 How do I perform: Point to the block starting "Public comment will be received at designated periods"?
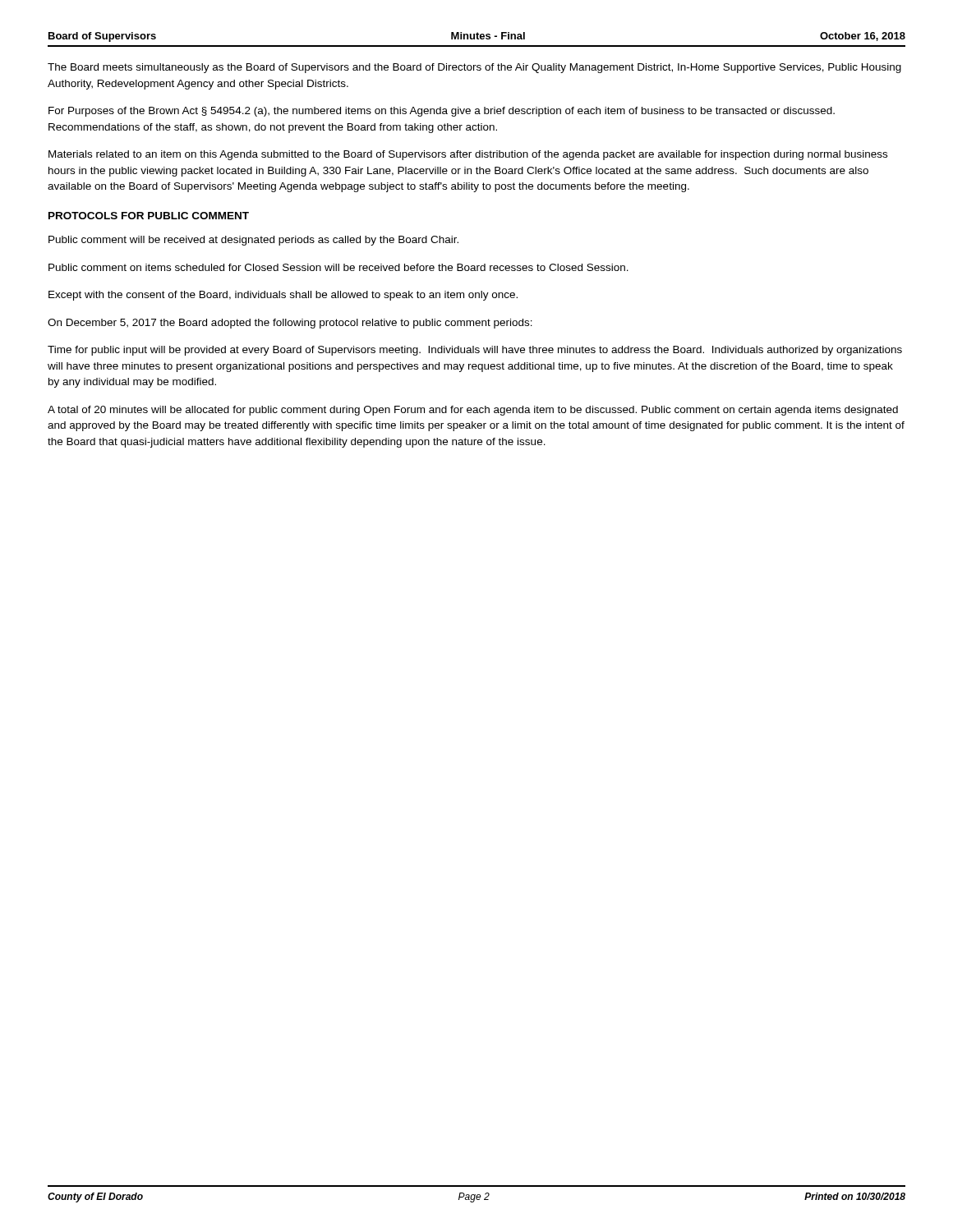point(254,239)
